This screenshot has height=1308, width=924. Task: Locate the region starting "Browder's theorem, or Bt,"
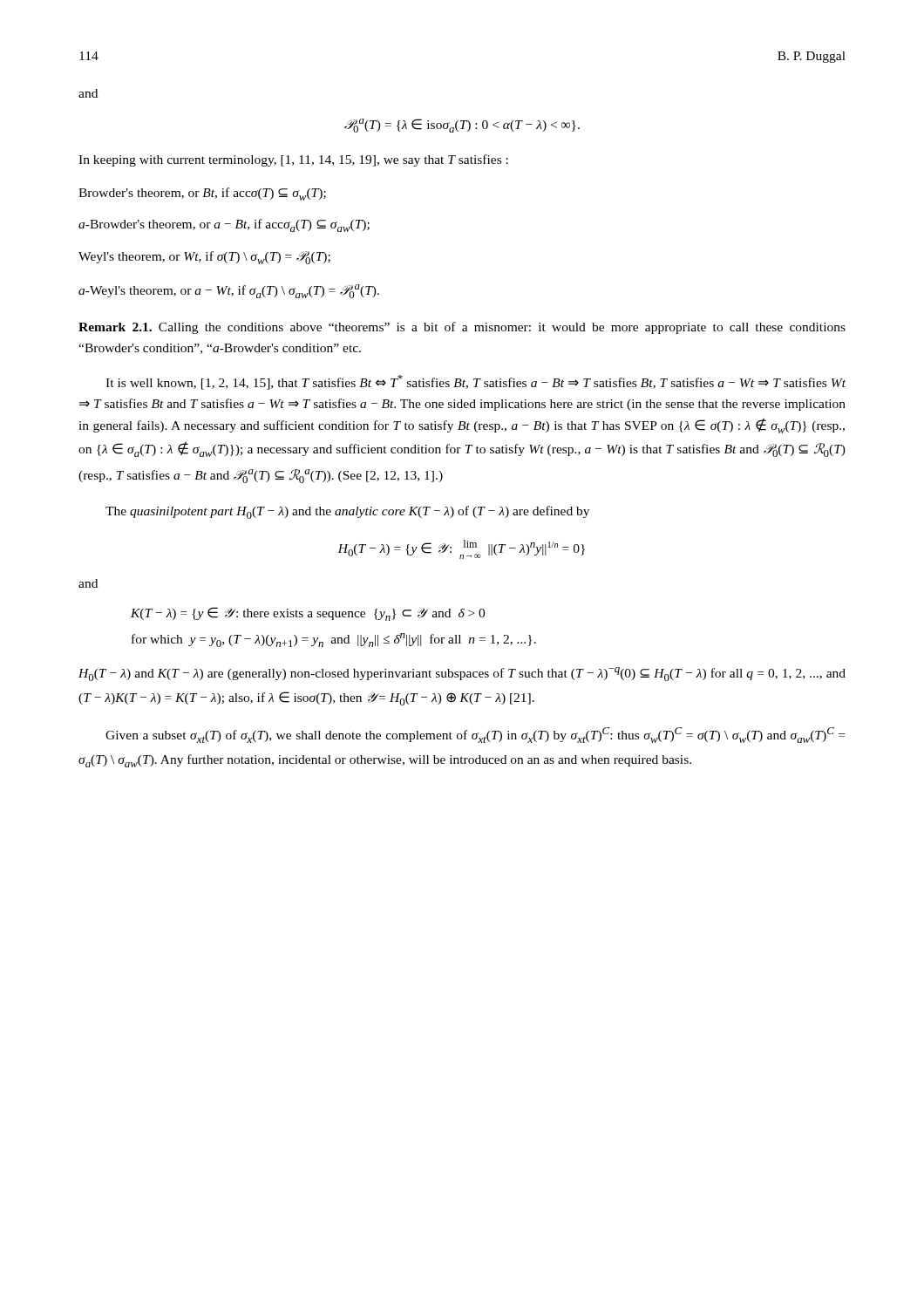(203, 194)
